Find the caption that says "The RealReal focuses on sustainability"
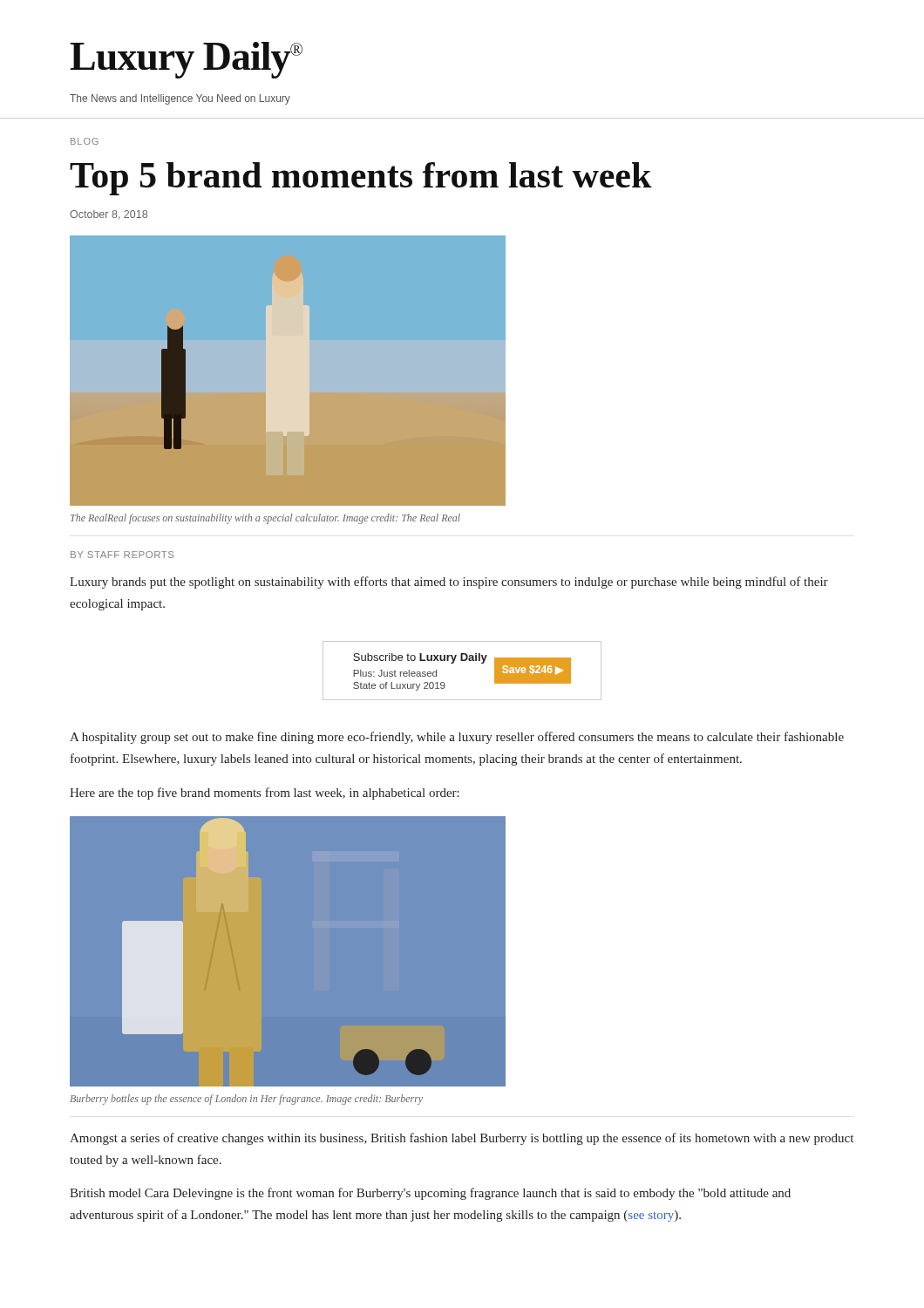 [x=265, y=518]
